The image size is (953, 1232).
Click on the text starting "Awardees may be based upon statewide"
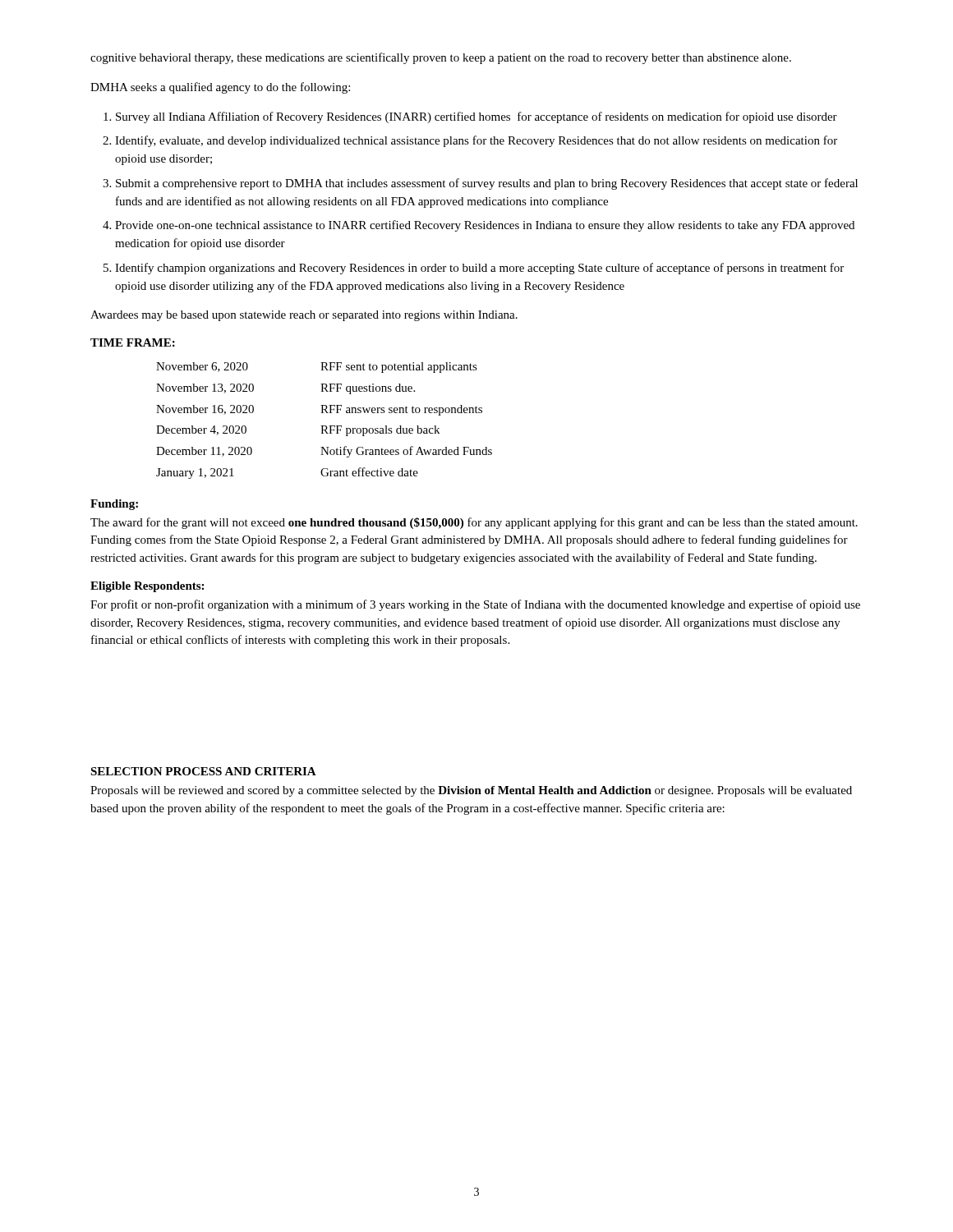[x=476, y=315]
